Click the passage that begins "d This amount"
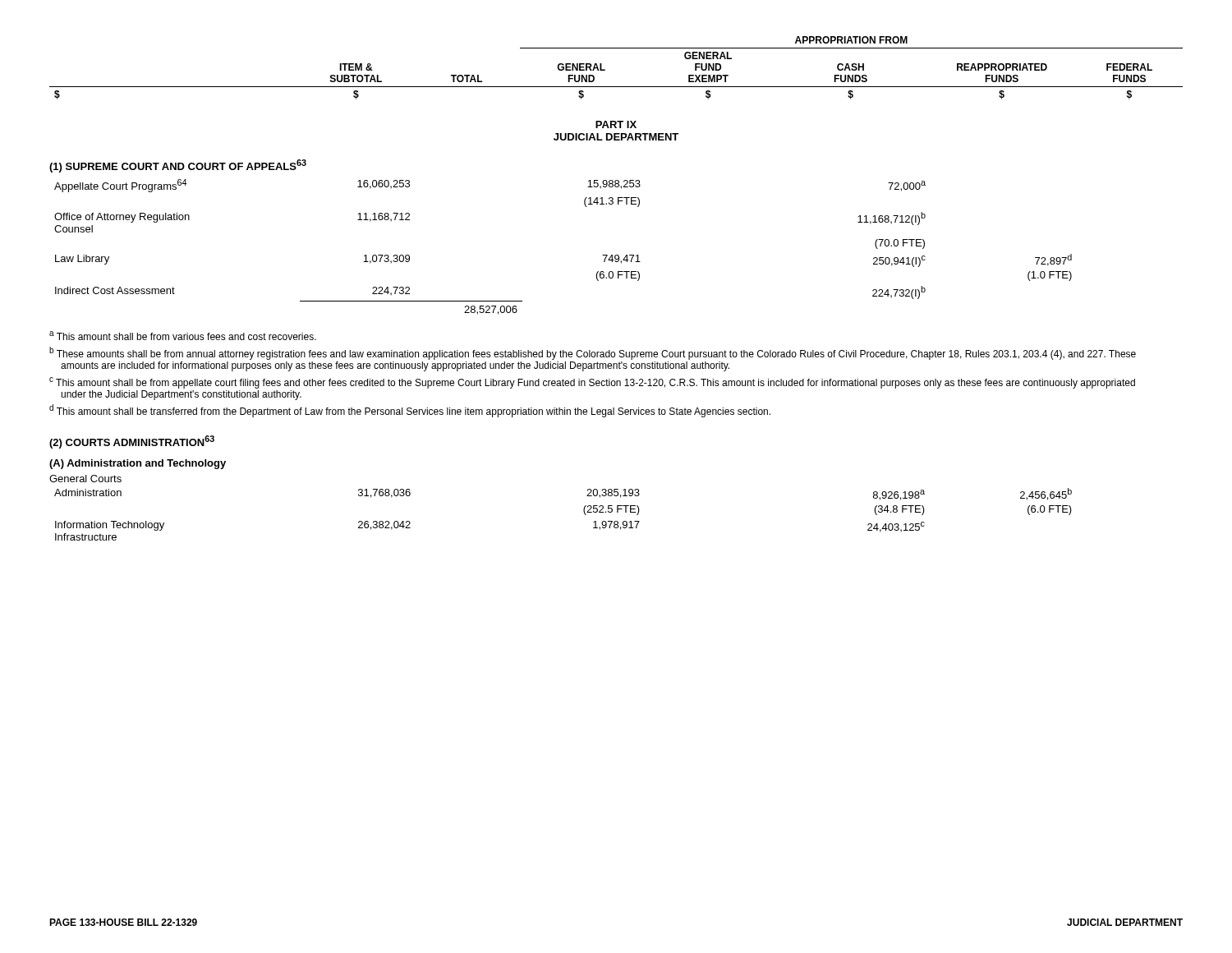The image size is (1232, 953). click(x=416, y=410)
